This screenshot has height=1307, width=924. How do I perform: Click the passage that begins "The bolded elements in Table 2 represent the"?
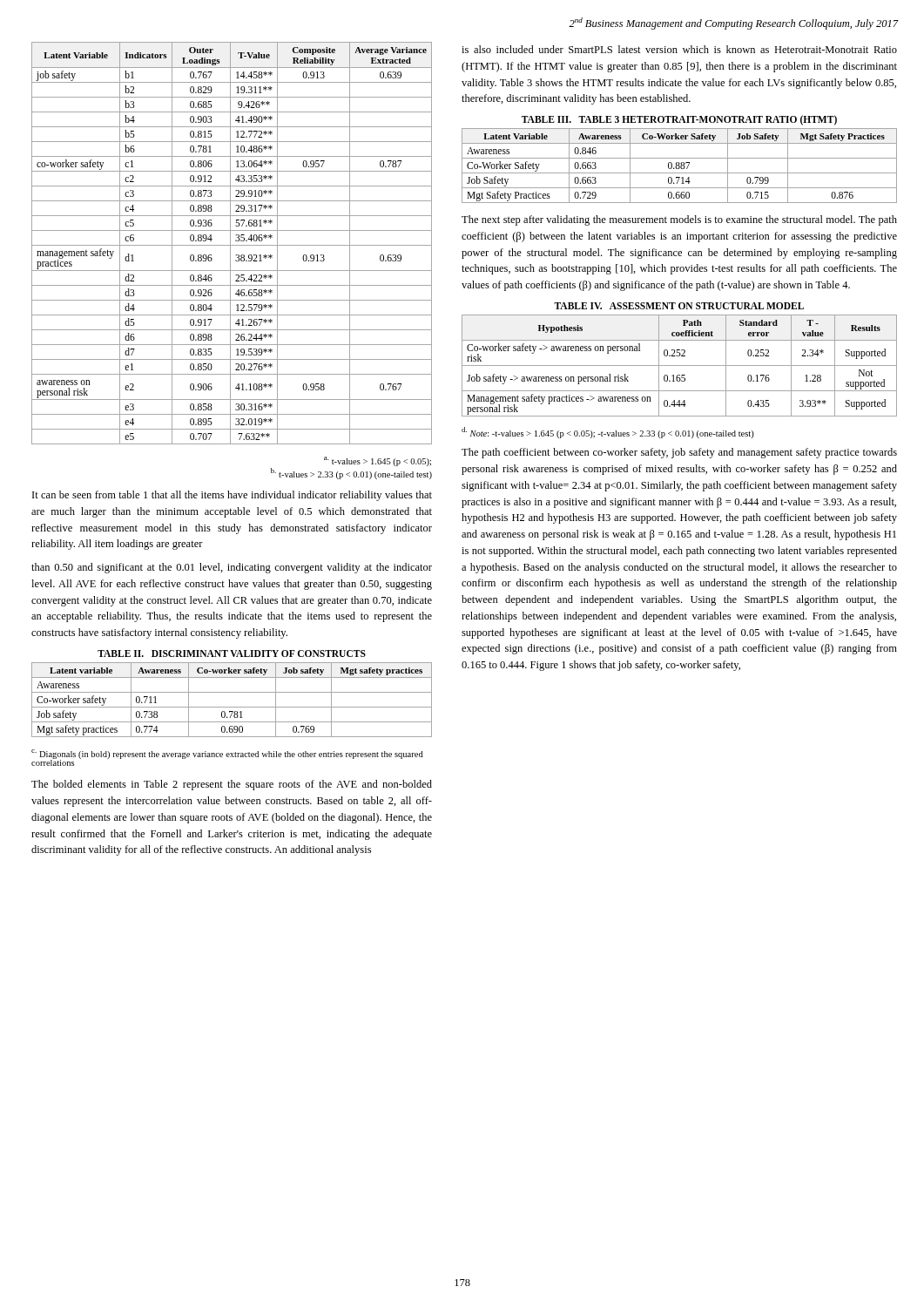(x=232, y=817)
